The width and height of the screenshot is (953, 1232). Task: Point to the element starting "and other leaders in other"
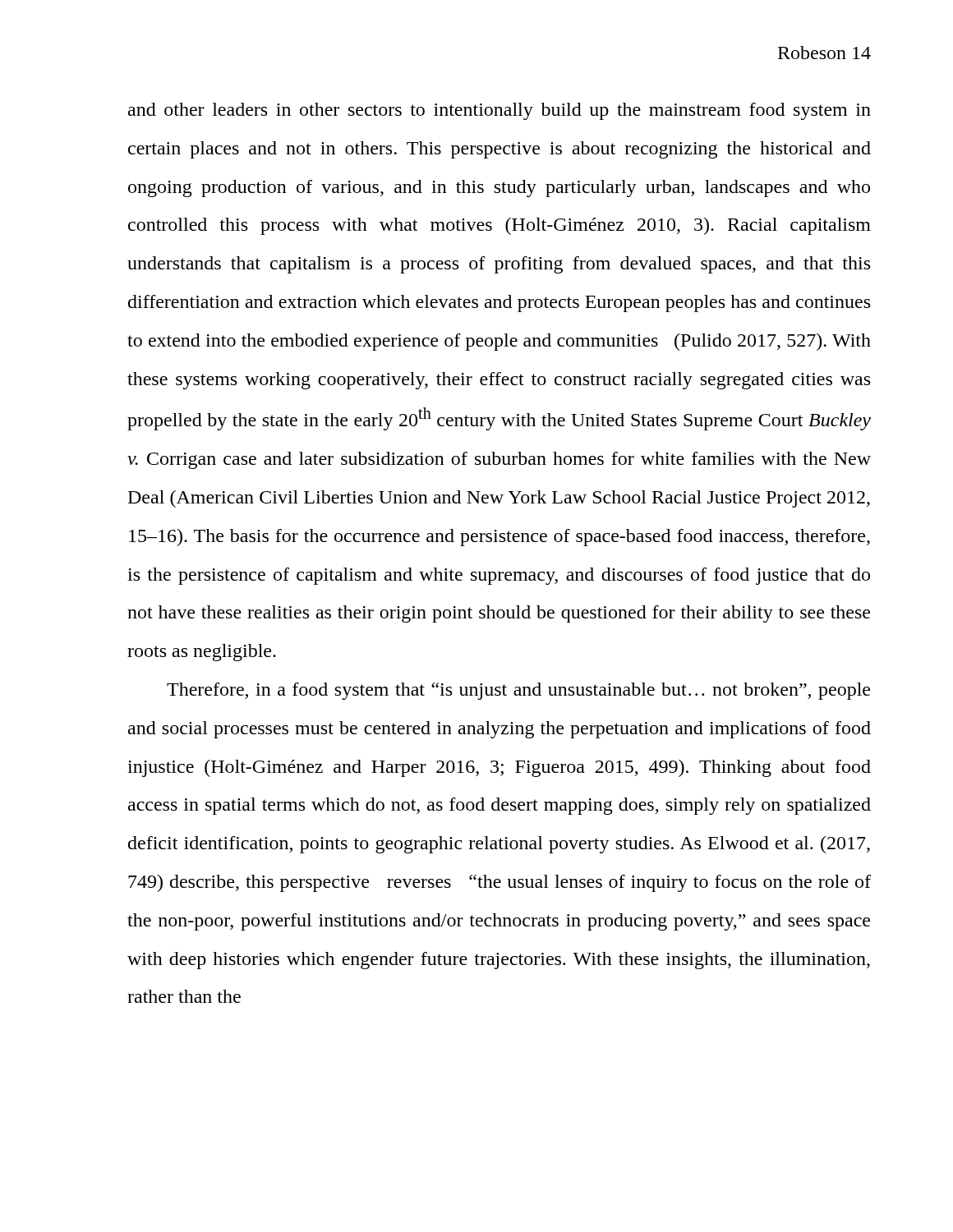(499, 380)
